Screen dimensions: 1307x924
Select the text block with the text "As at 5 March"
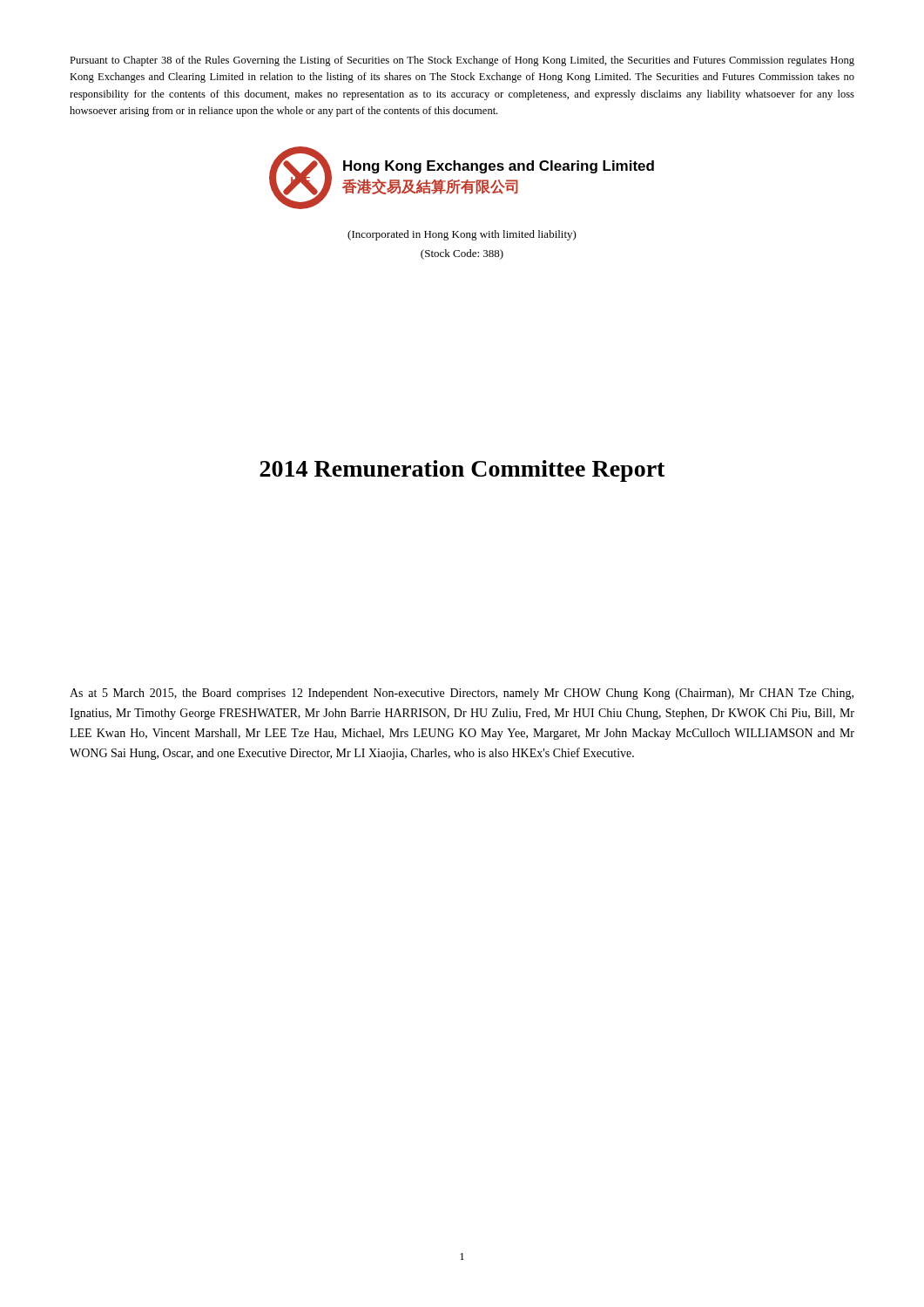(462, 723)
